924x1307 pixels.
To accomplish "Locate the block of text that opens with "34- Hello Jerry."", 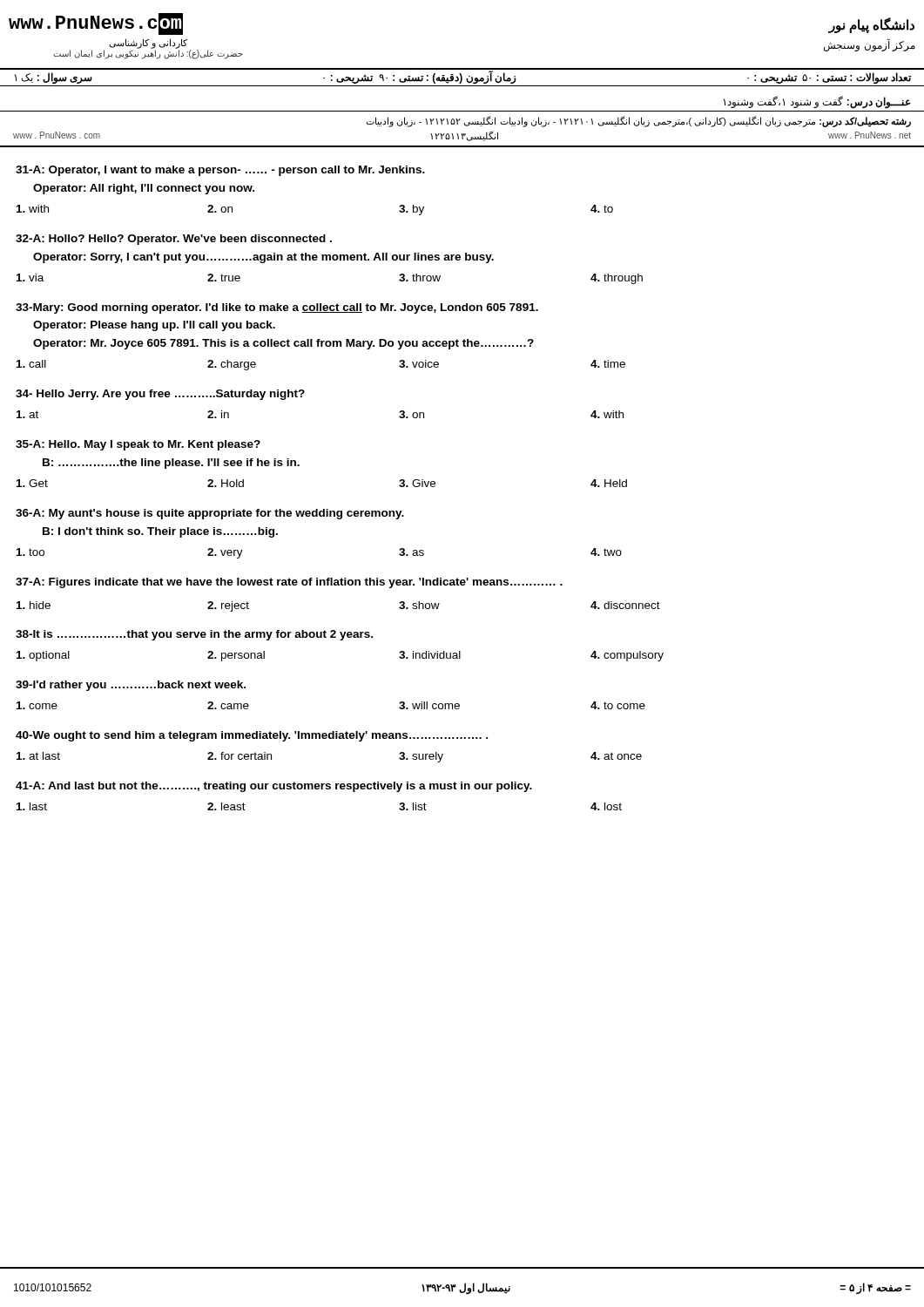I will (160, 395).
